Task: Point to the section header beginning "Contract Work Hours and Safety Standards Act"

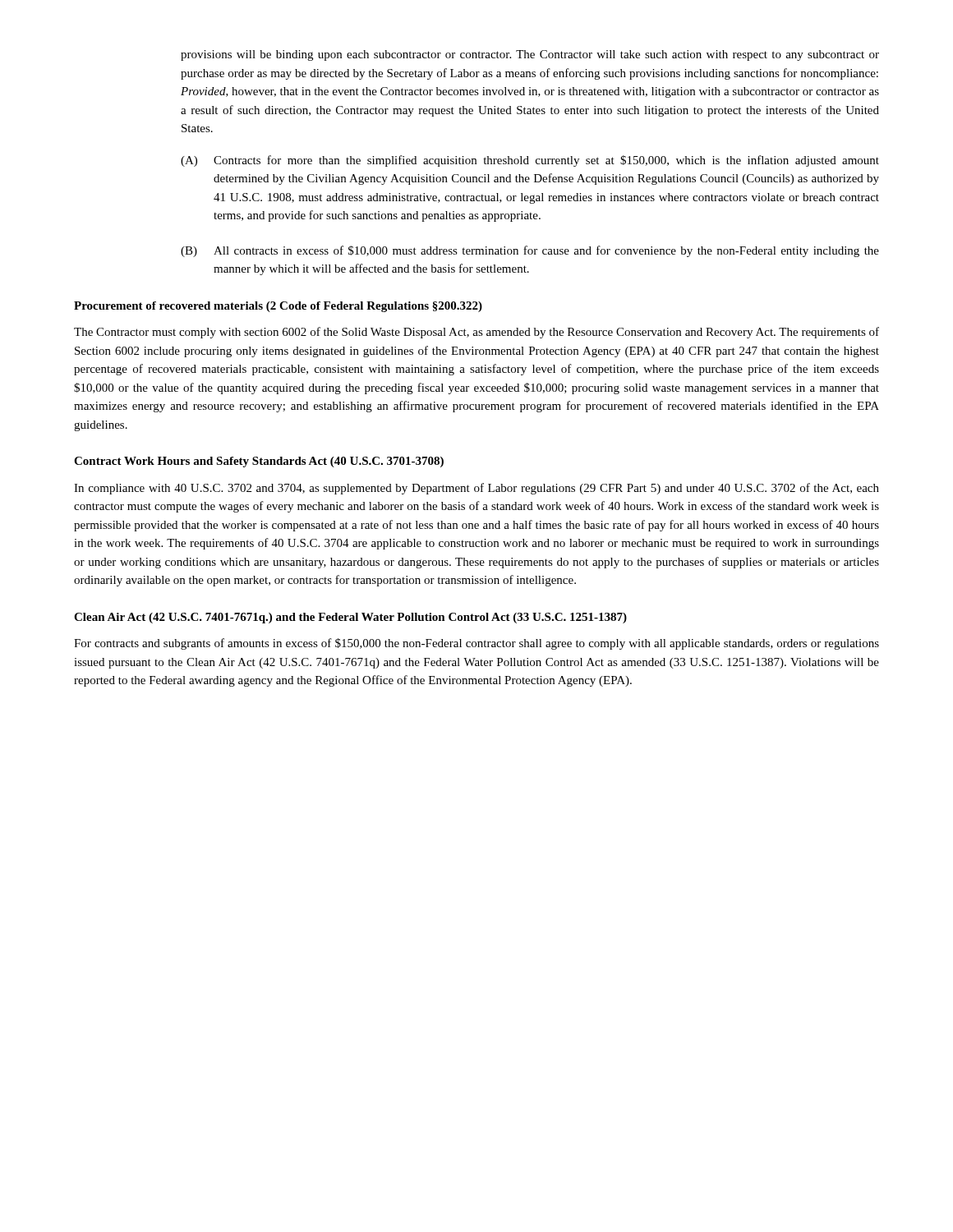Action: point(259,461)
